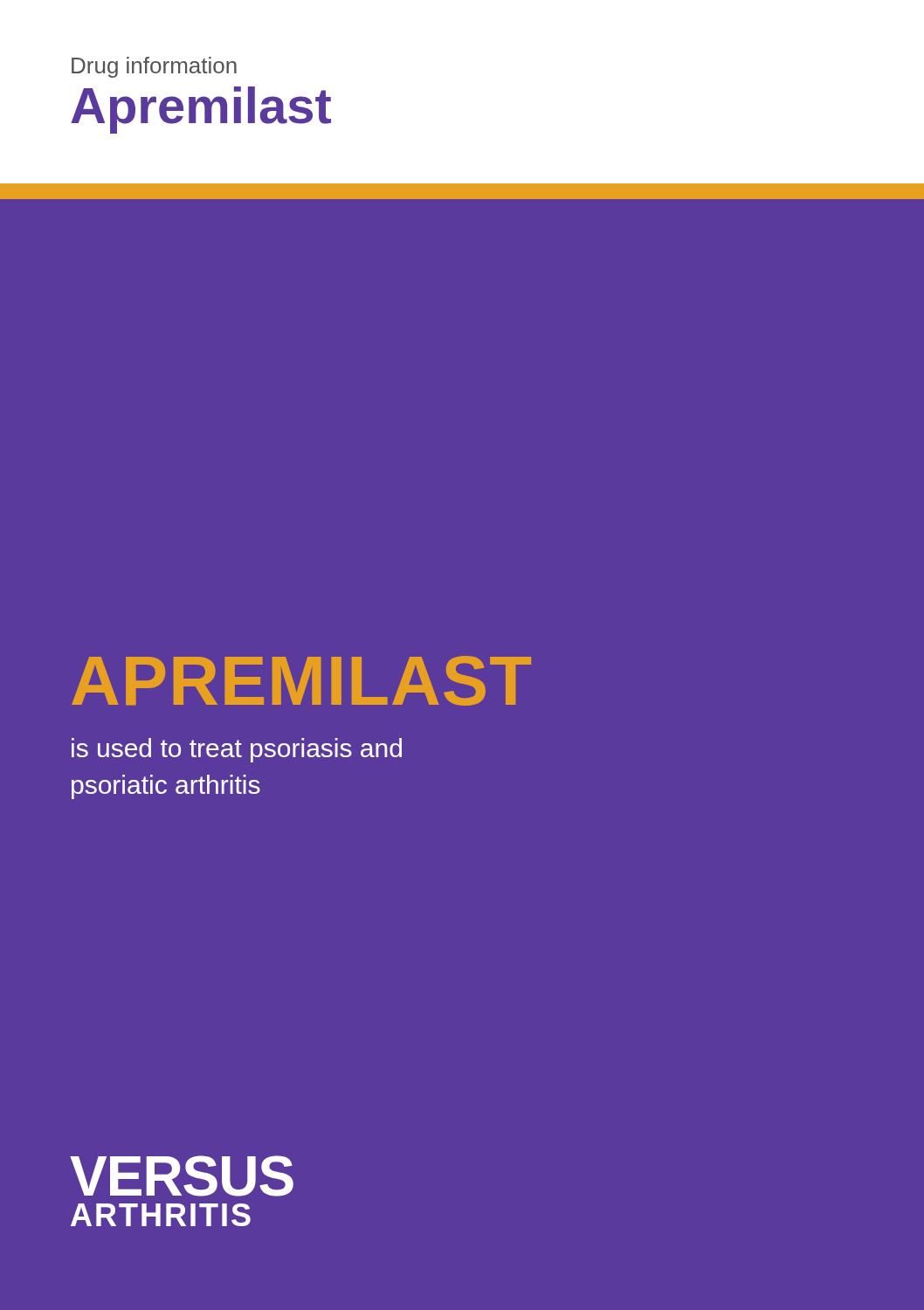Find the text block containing "is used to"
This screenshot has height=1310, width=924.
(x=237, y=766)
